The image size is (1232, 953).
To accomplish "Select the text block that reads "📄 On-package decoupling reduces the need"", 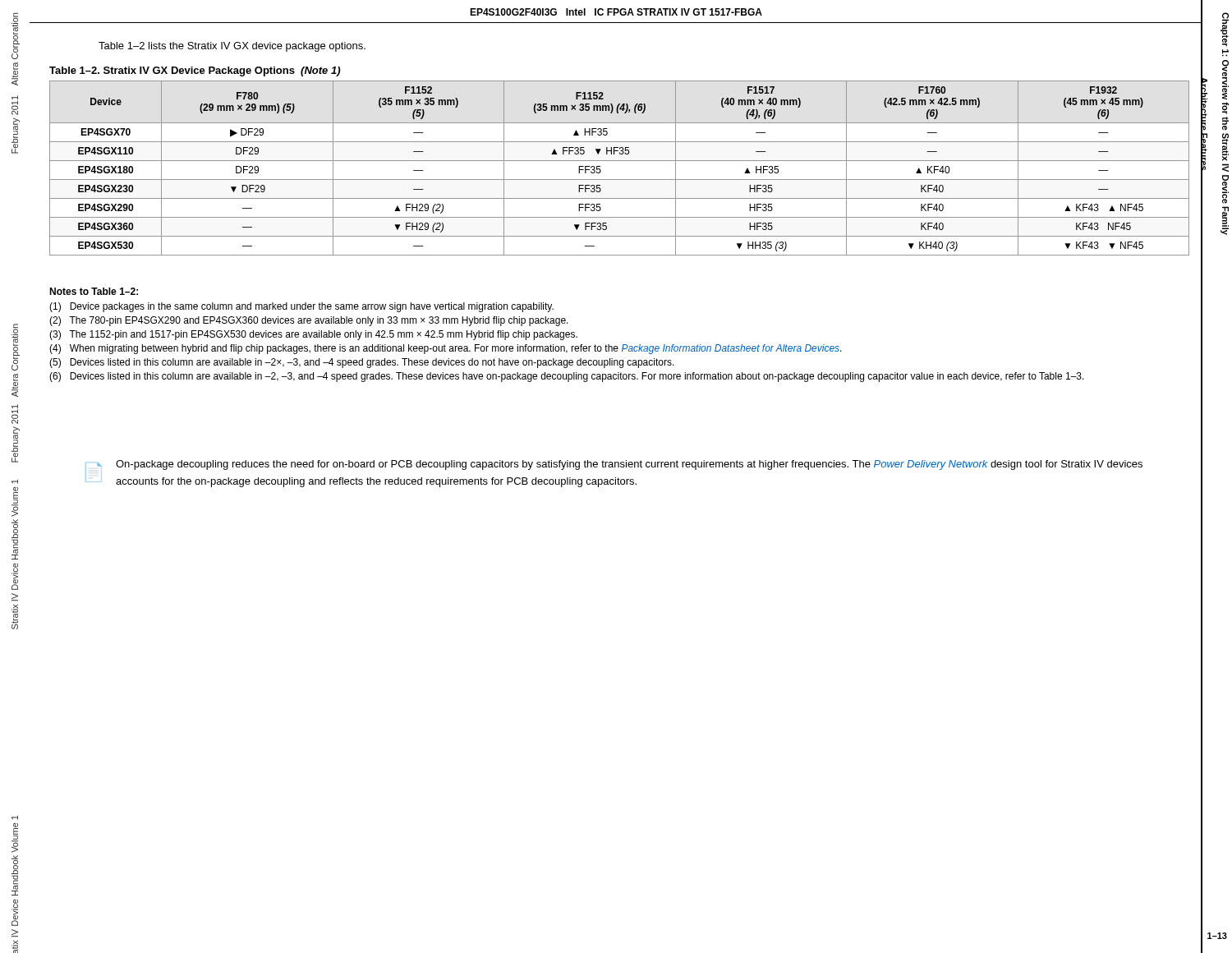I will 624,473.
